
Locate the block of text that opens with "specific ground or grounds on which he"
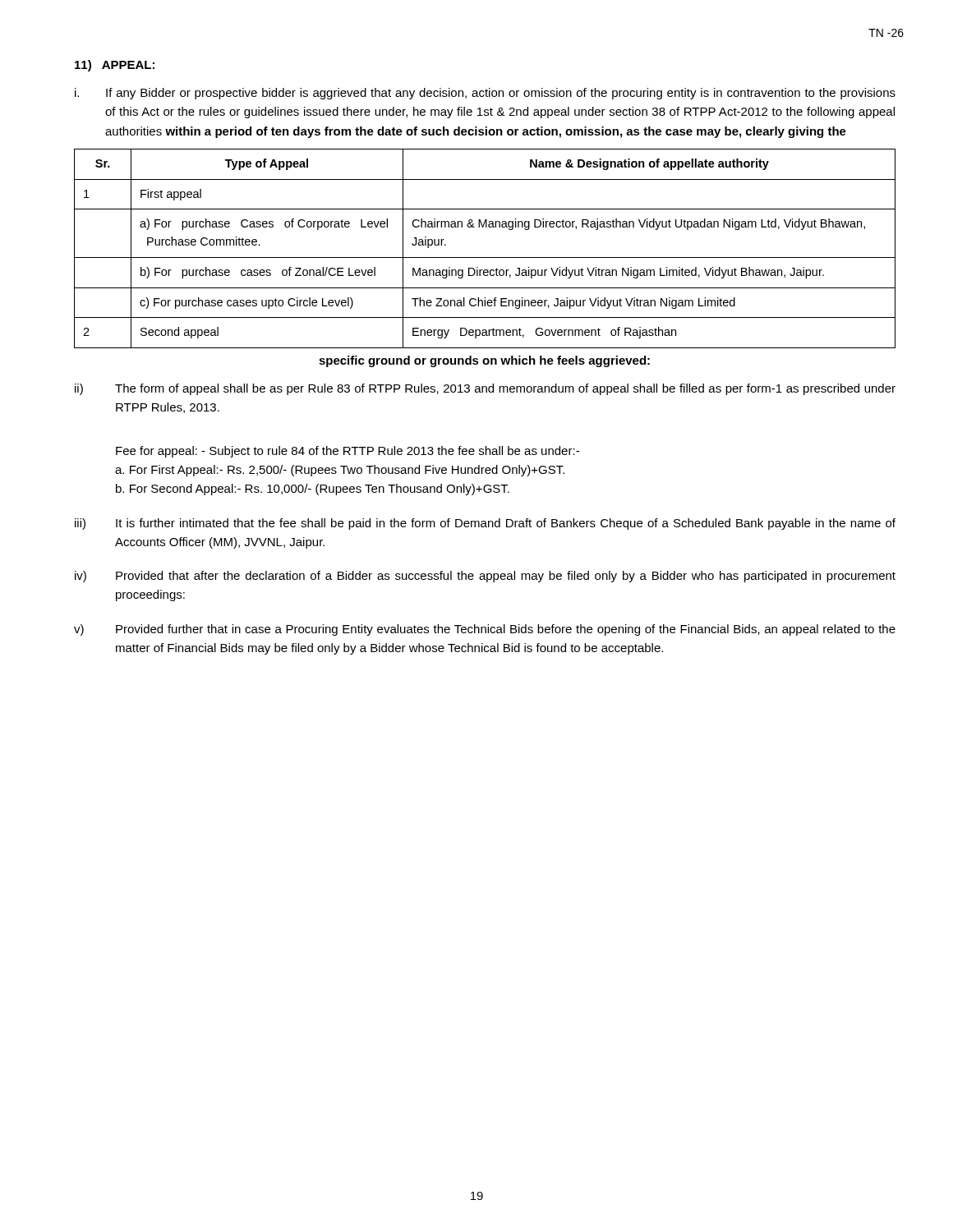(485, 360)
